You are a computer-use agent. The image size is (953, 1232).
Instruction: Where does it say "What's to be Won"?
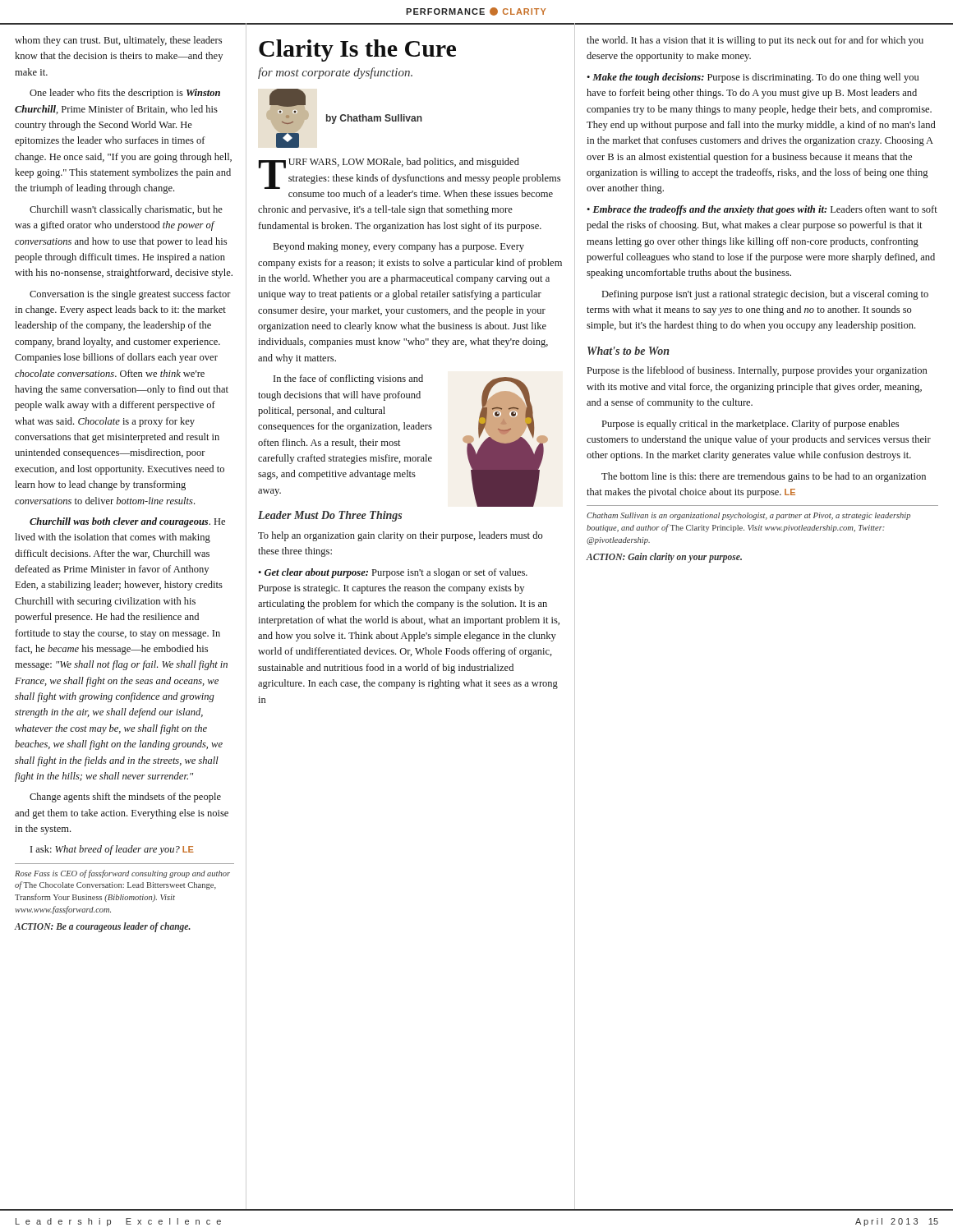tap(628, 351)
